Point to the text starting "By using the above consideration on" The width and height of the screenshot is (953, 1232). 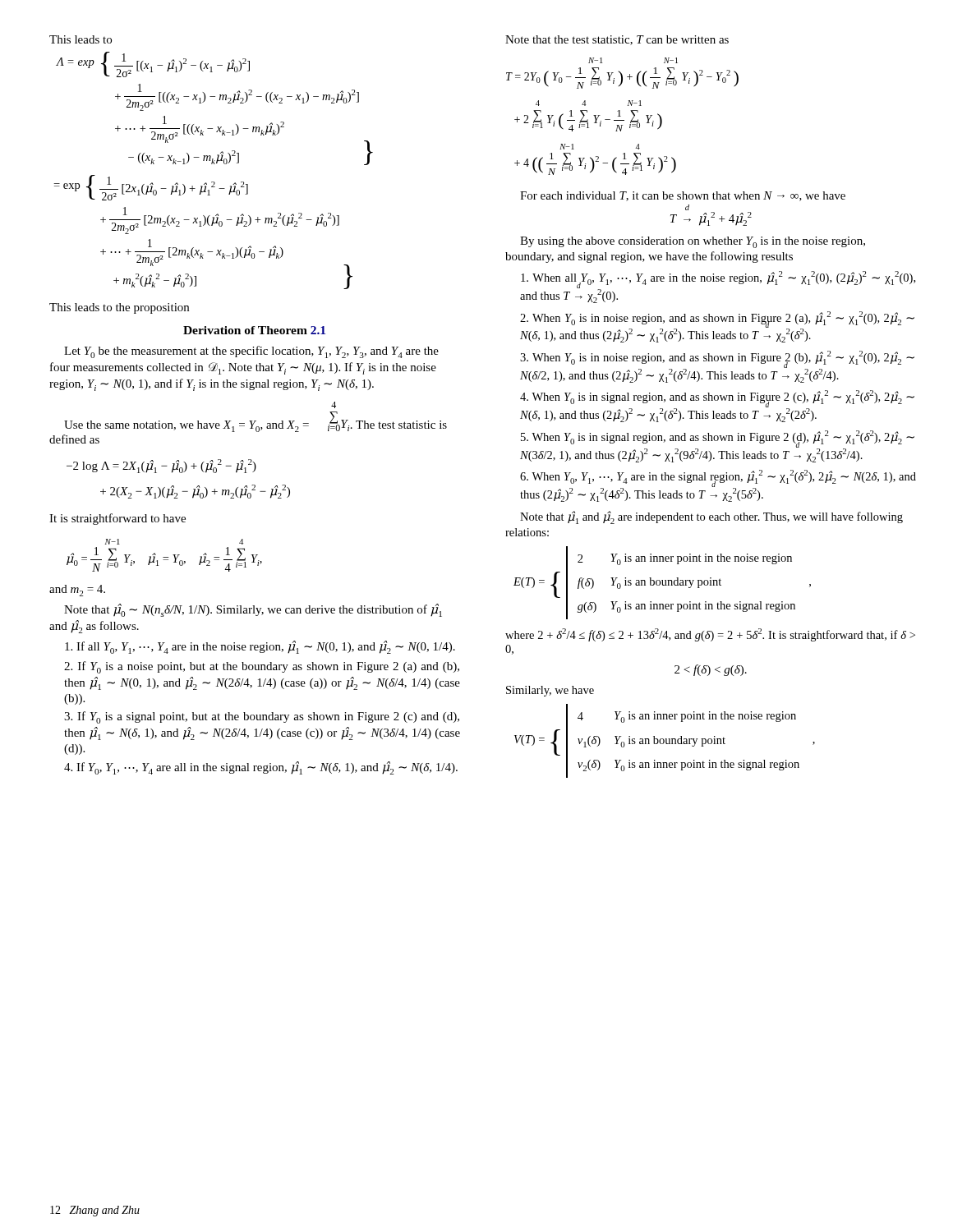coord(686,249)
